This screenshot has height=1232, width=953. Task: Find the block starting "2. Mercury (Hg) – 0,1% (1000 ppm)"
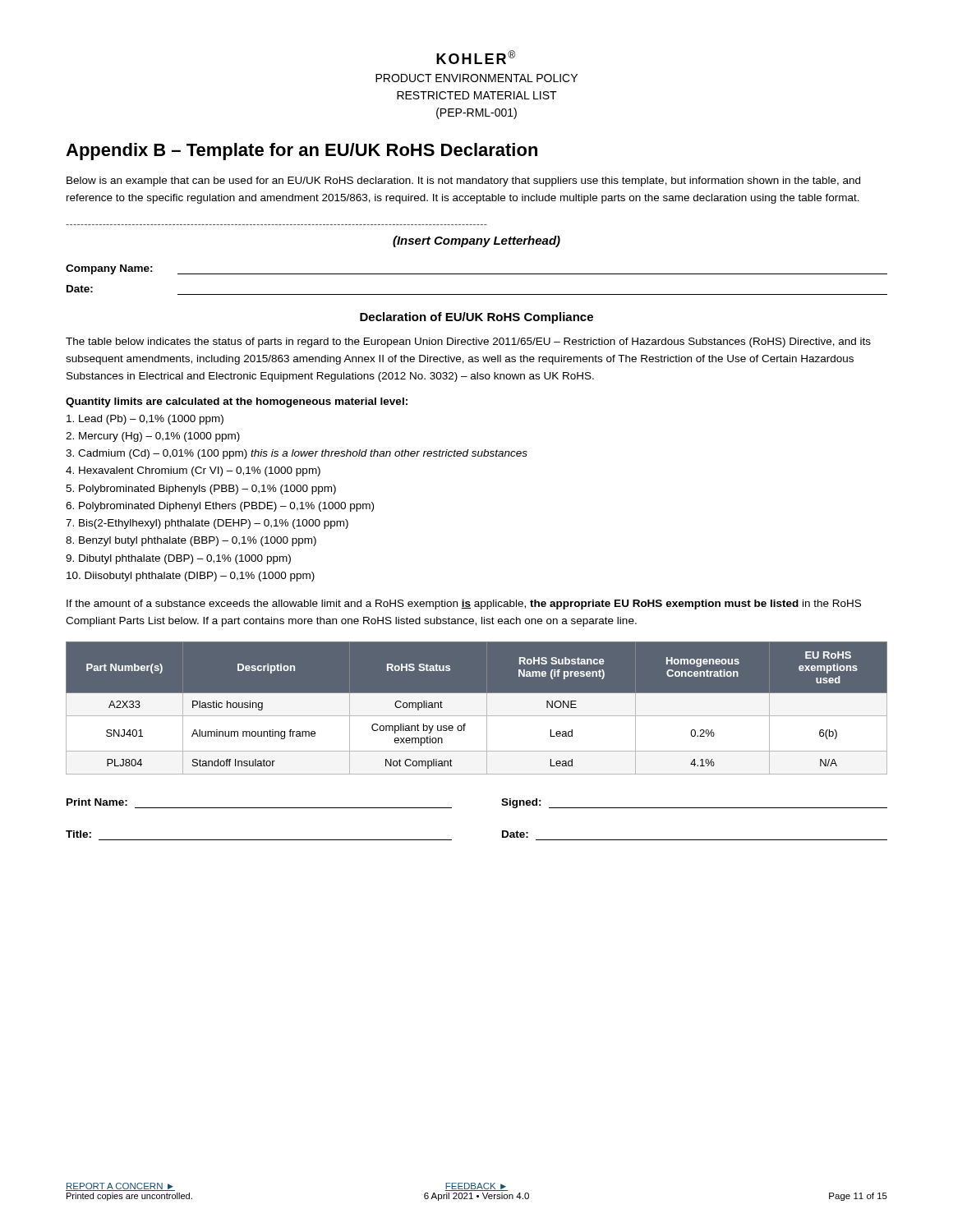(153, 436)
